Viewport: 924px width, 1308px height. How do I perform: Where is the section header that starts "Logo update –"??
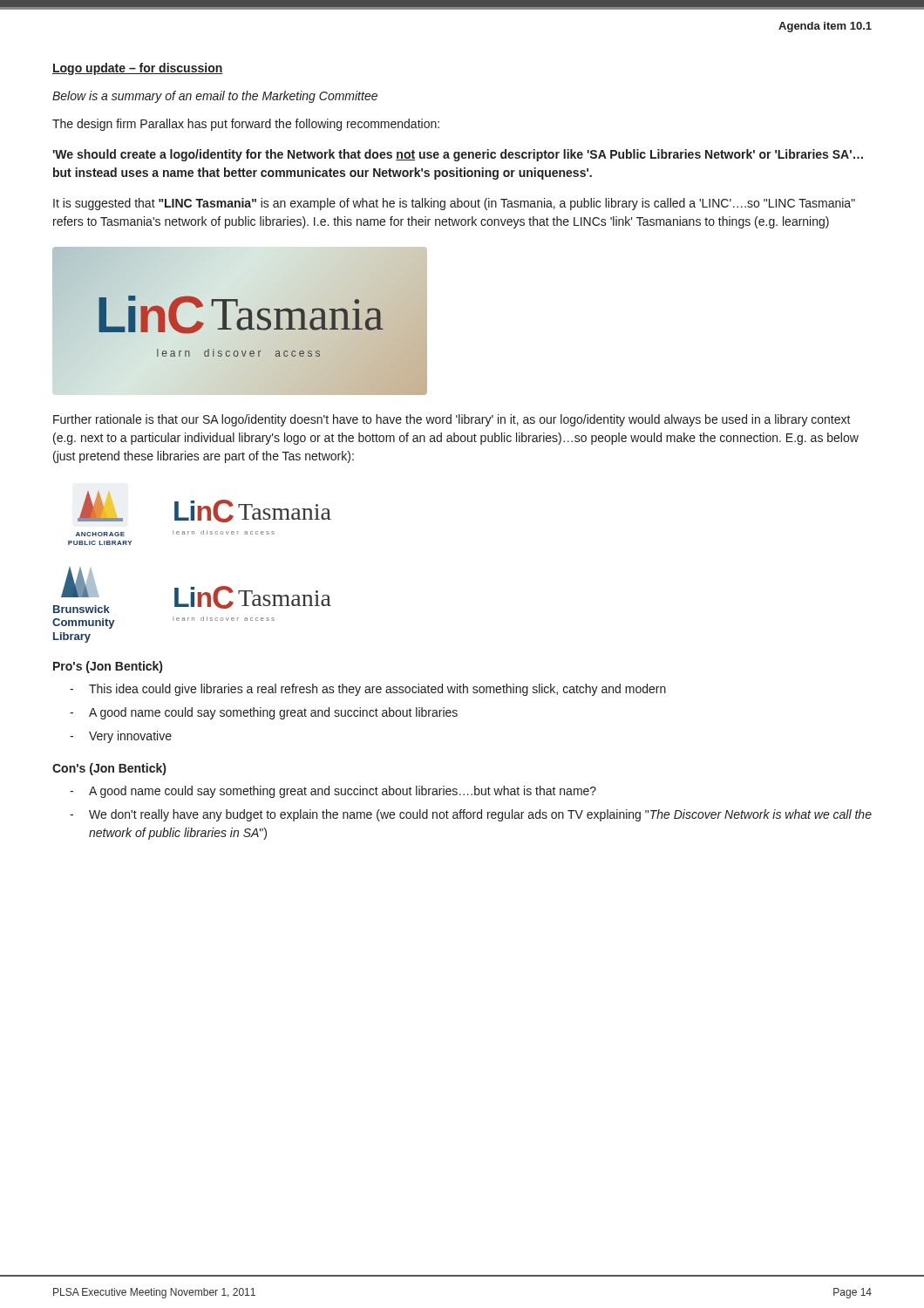[137, 68]
